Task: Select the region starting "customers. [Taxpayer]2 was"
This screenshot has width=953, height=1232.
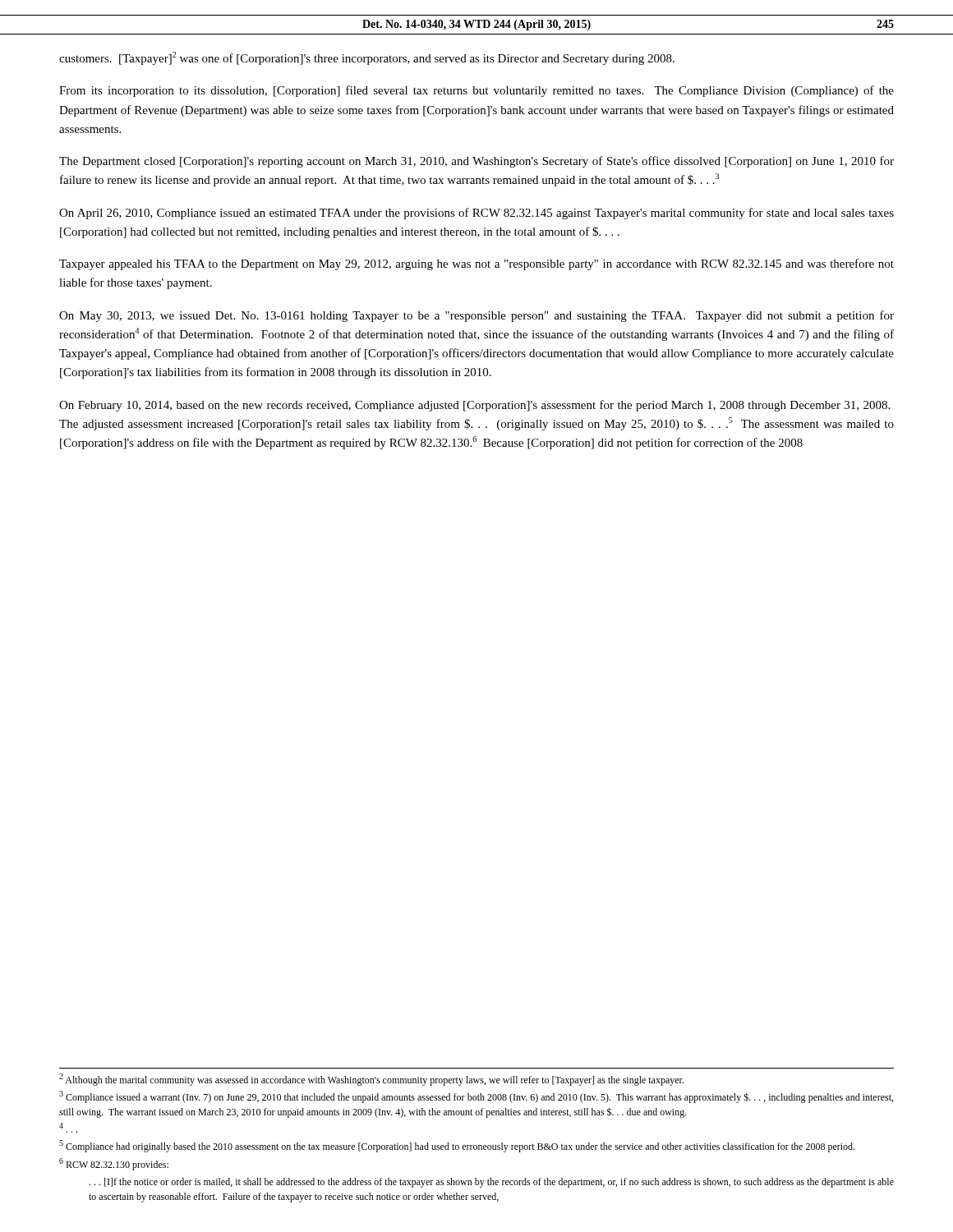Action: (x=367, y=58)
